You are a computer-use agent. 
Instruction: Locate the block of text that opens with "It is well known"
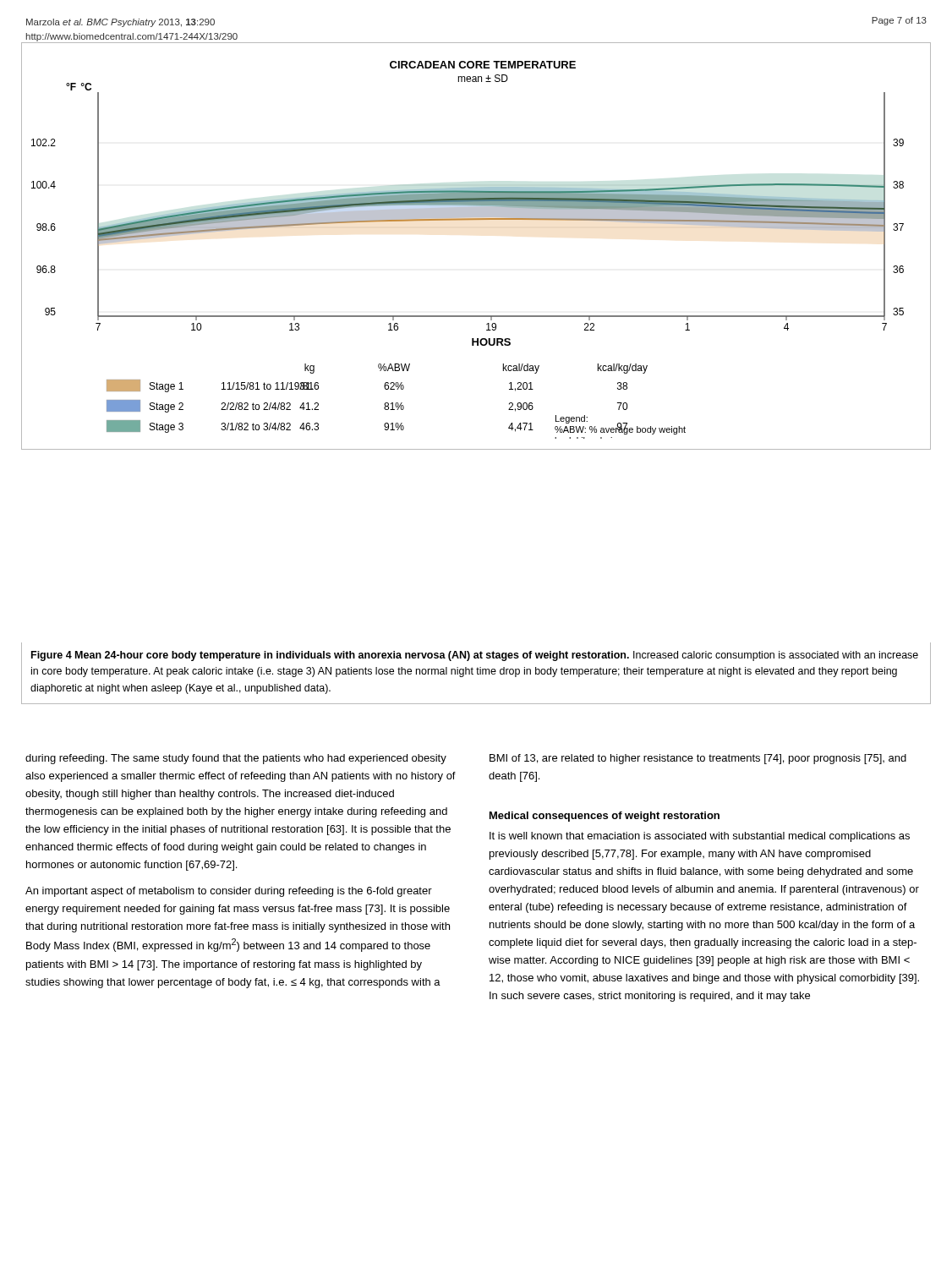pyautogui.click(x=704, y=916)
